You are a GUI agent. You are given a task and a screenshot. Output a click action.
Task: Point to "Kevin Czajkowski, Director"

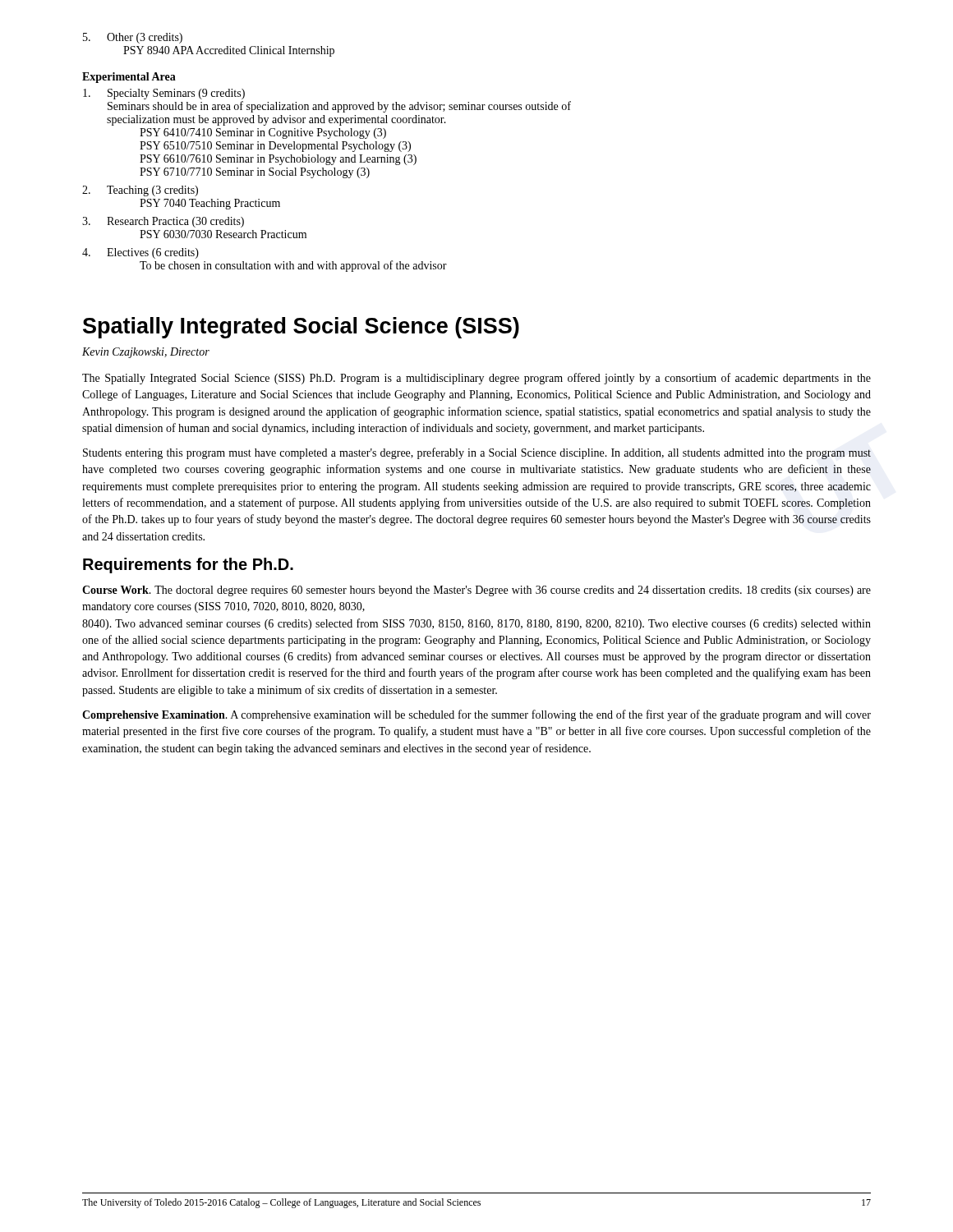click(x=146, y=352)
